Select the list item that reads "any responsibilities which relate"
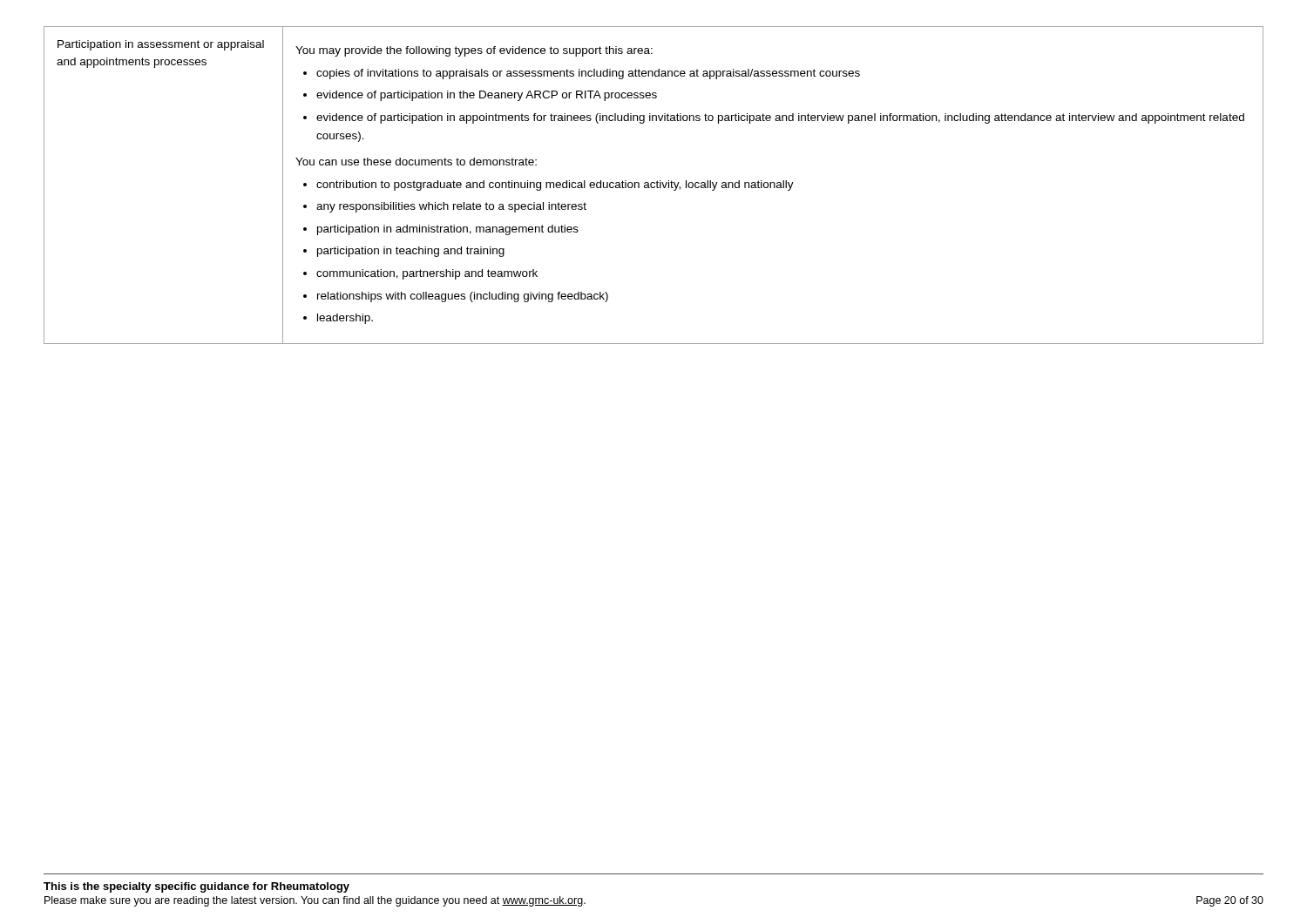 click(451, 206)
